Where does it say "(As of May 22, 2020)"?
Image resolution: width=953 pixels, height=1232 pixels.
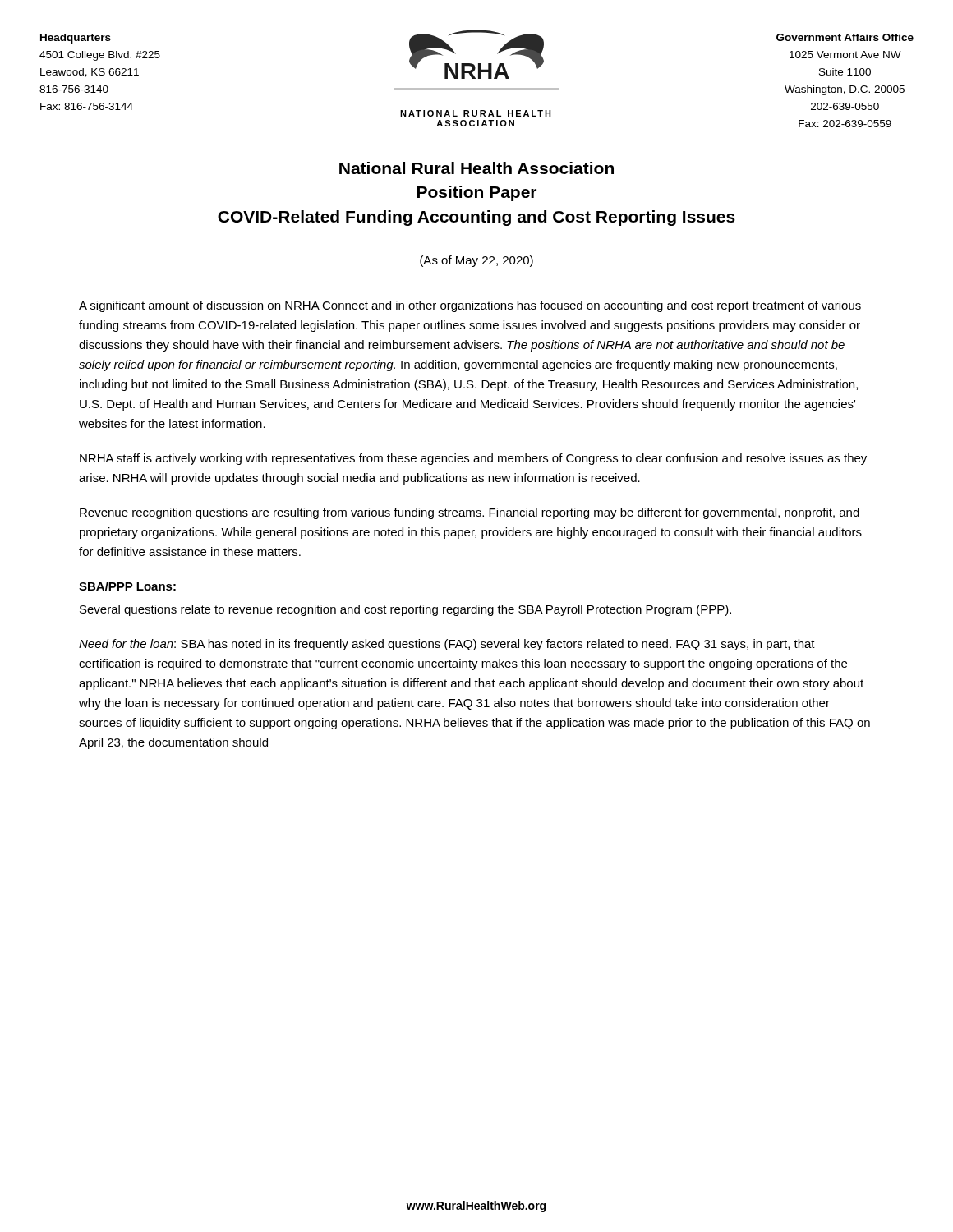476,260
